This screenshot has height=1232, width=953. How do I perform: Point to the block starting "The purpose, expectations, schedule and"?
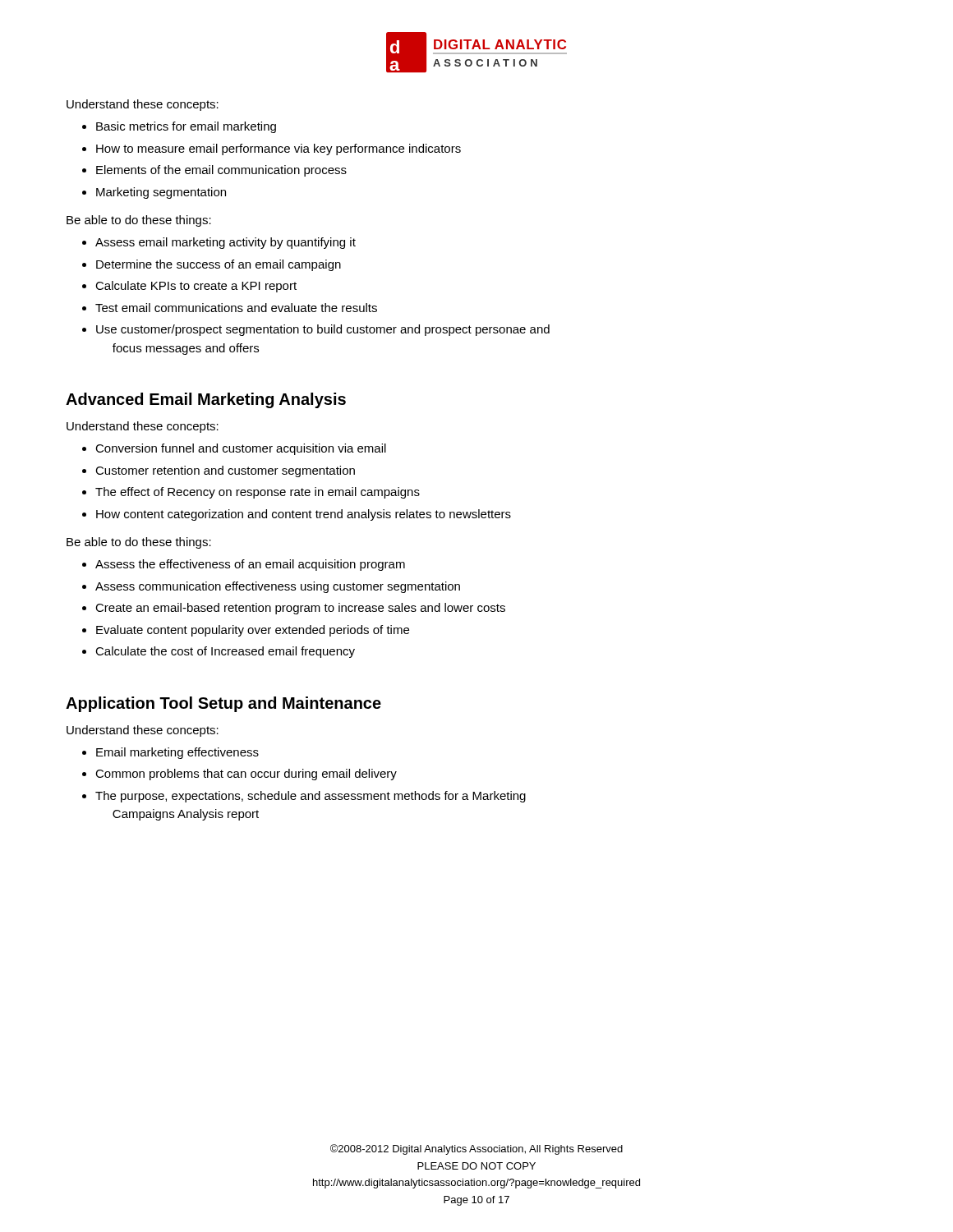click(x=476, y=805)
